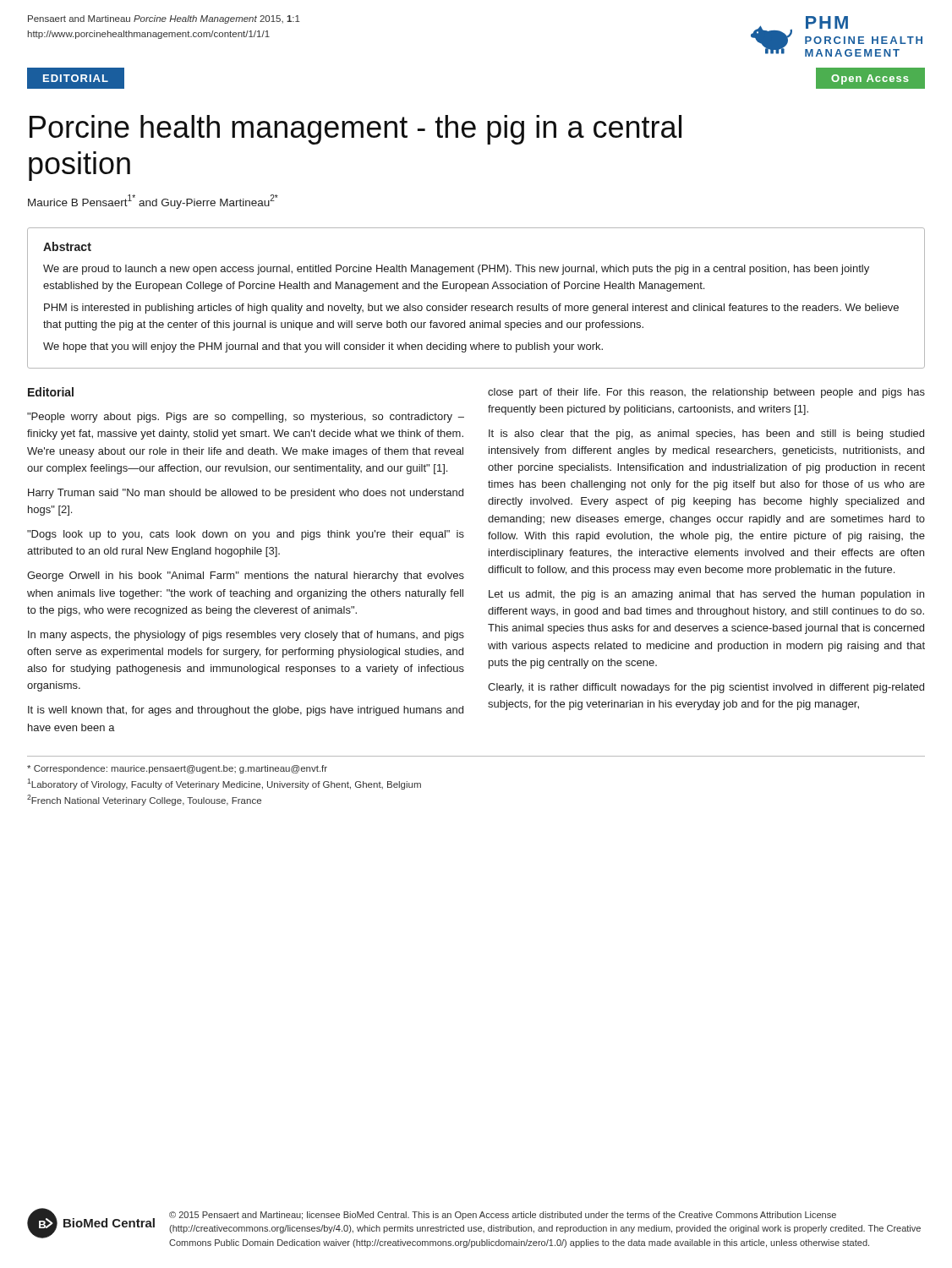
Task: Point to "Maurice B Pensaert1* and Guy-Pierre Martineau2*"
Action: click(x=153, y=201)
